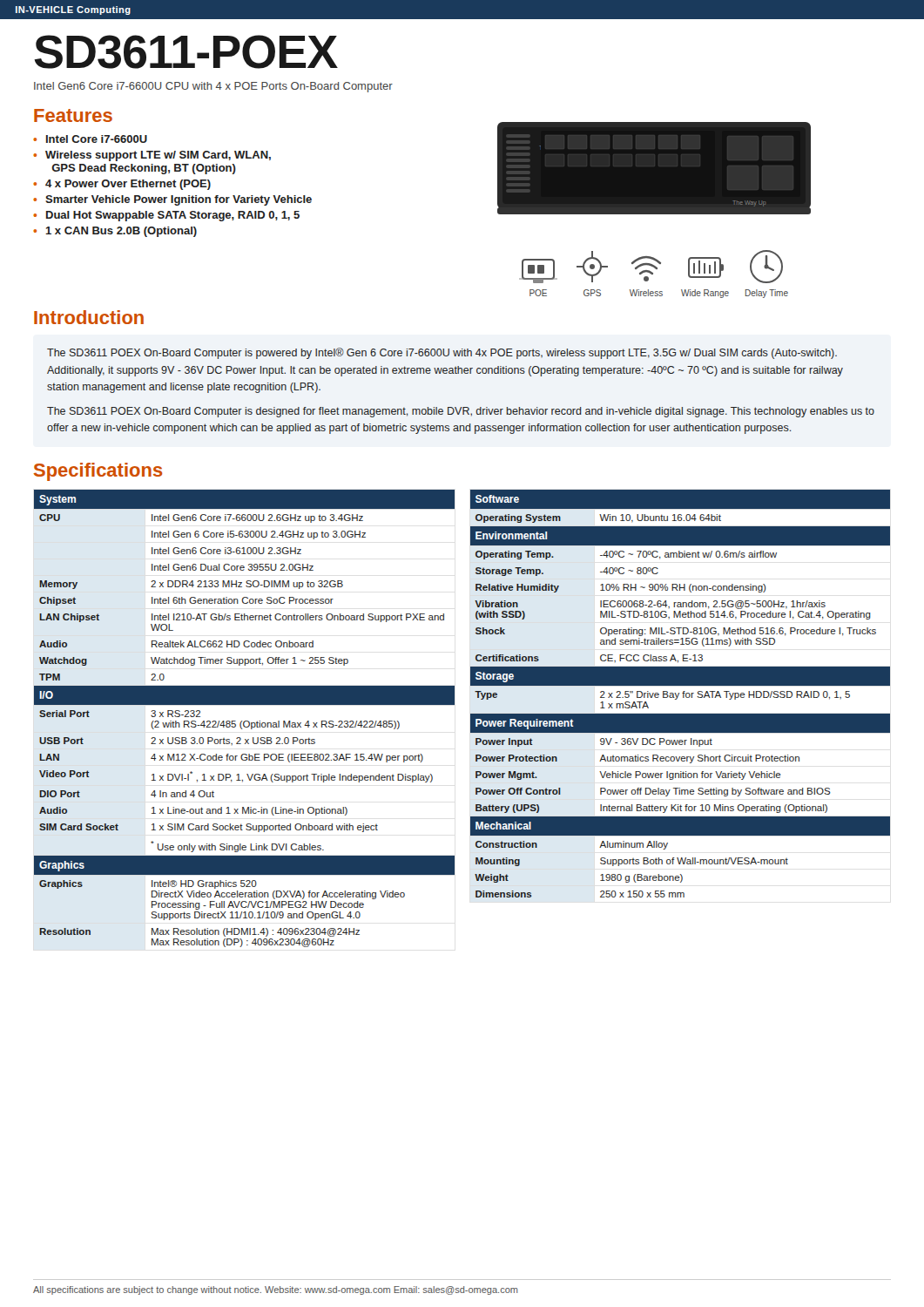Screen dimensions: 1307x924
Task: Select the list item that reads "4 x Power Over"
Action: (128, 184)
